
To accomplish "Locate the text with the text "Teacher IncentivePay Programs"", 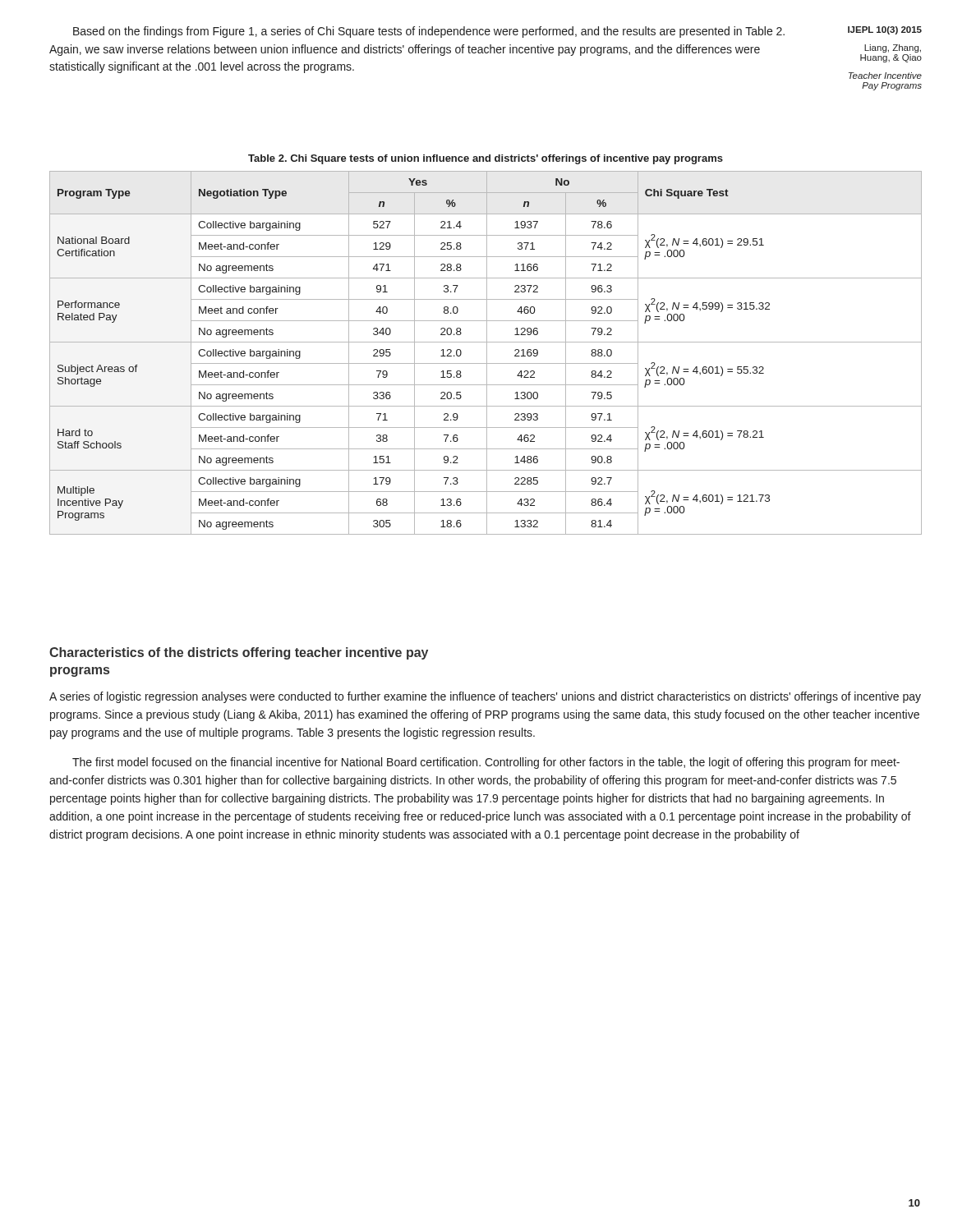I will coord(885,80).
